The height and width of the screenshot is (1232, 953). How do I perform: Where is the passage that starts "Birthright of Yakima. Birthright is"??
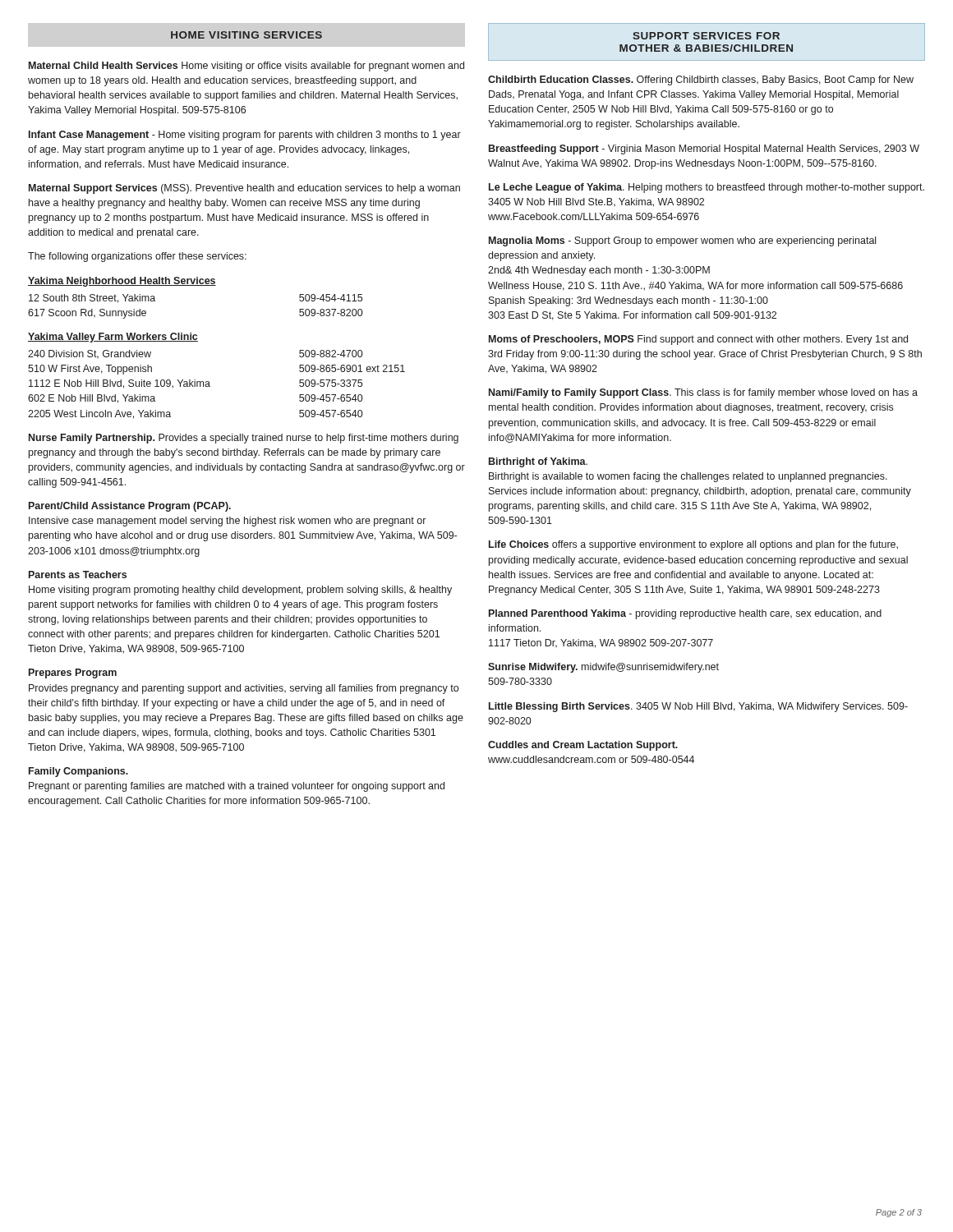coord(699,491)
